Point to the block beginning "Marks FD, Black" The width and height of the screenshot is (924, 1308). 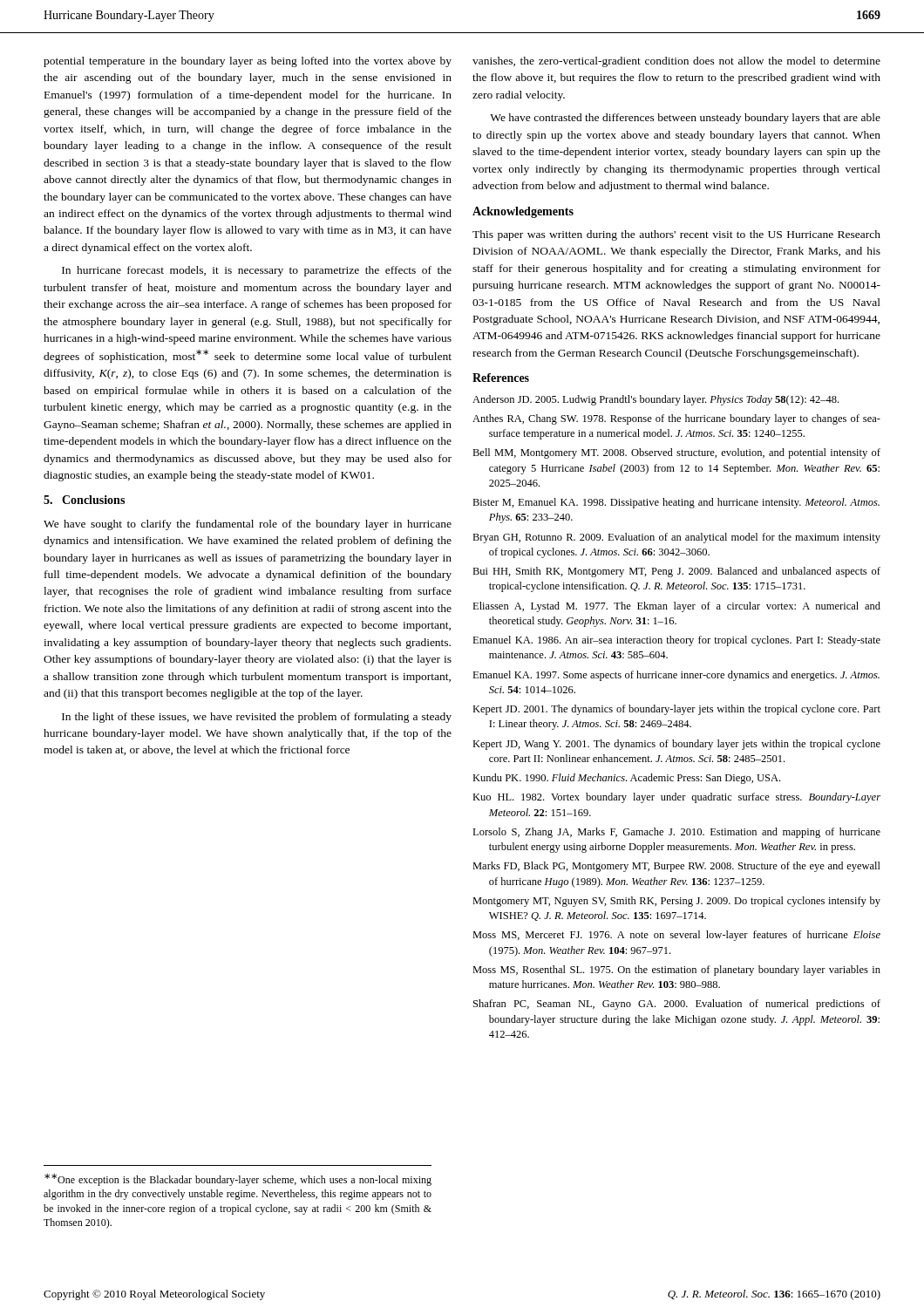[676, 874]
